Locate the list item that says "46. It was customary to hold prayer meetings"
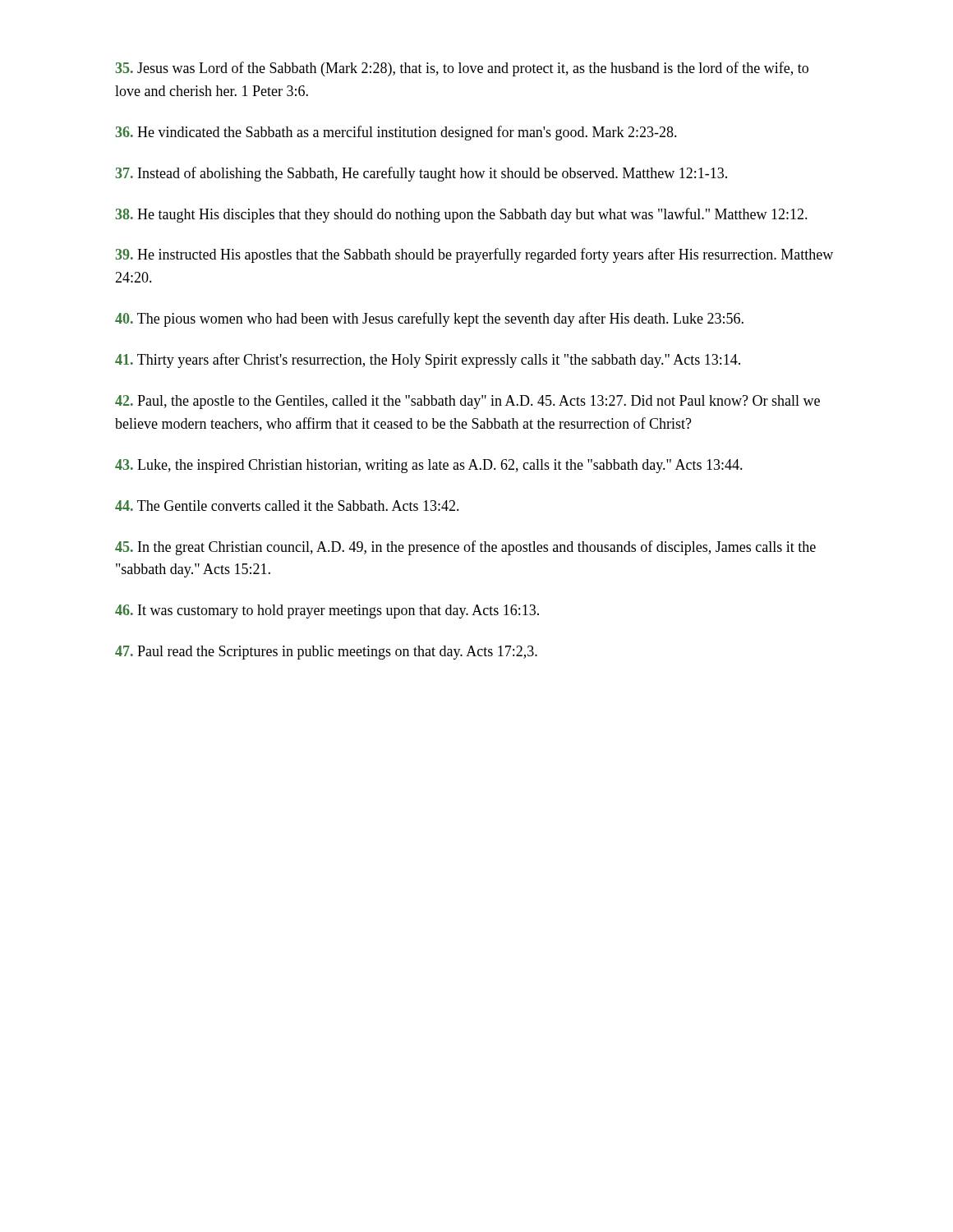The width and height of the screenshot is (953, 1232). point(327,611)
